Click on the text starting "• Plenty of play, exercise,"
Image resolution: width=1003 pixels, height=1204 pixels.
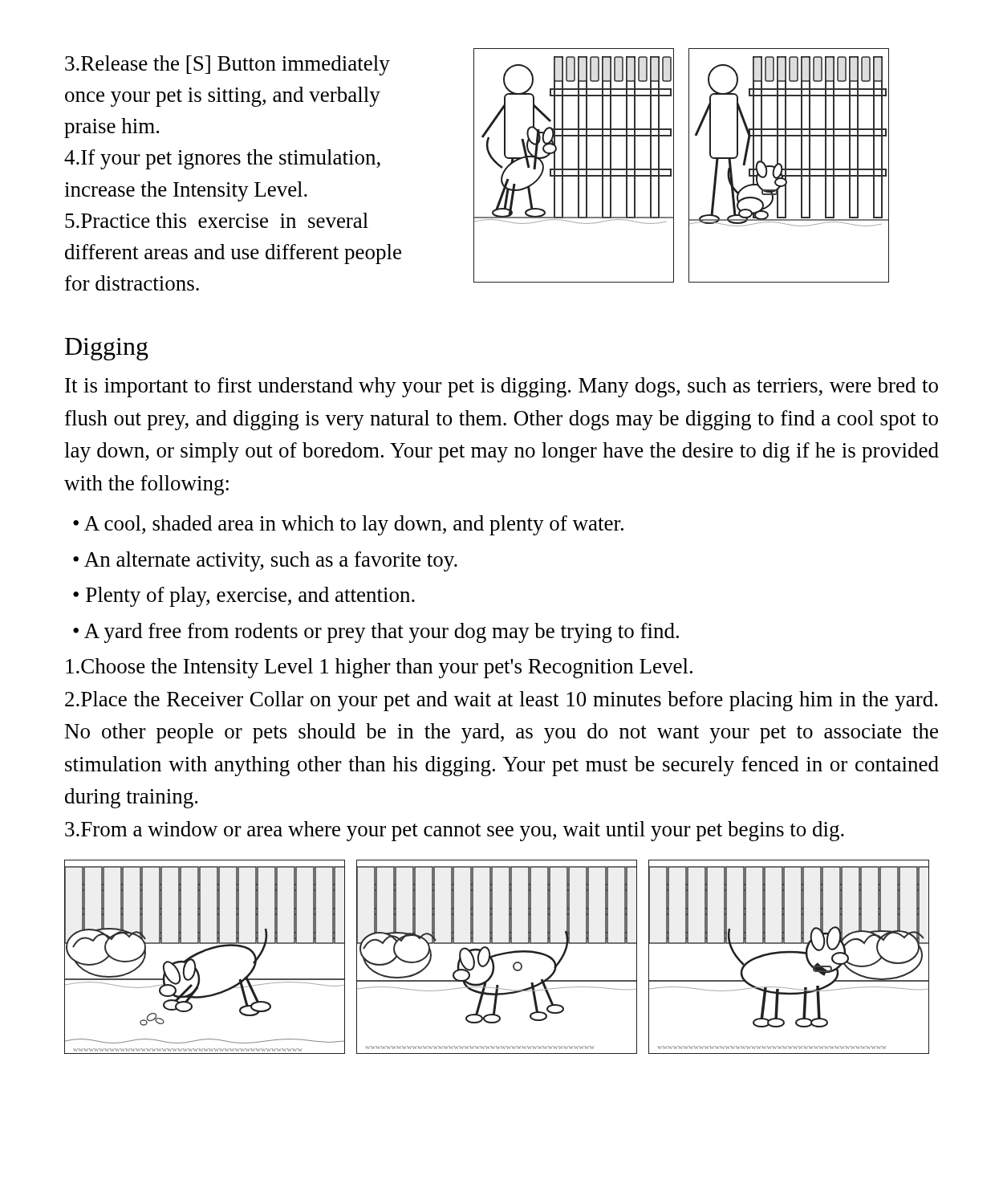click(x=244, y=595)
